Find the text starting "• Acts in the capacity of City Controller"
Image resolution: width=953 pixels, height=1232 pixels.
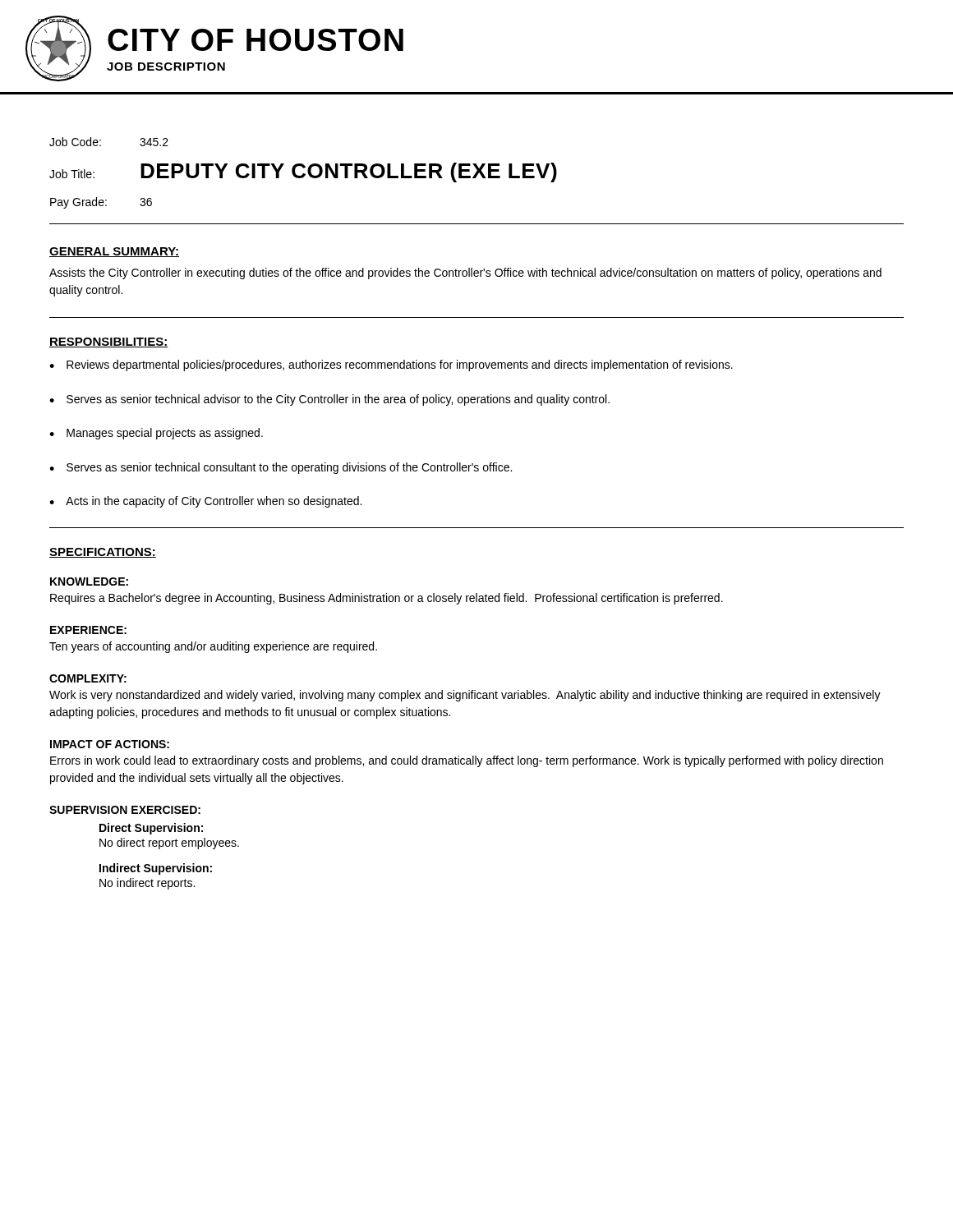click(x=206, y=503)
